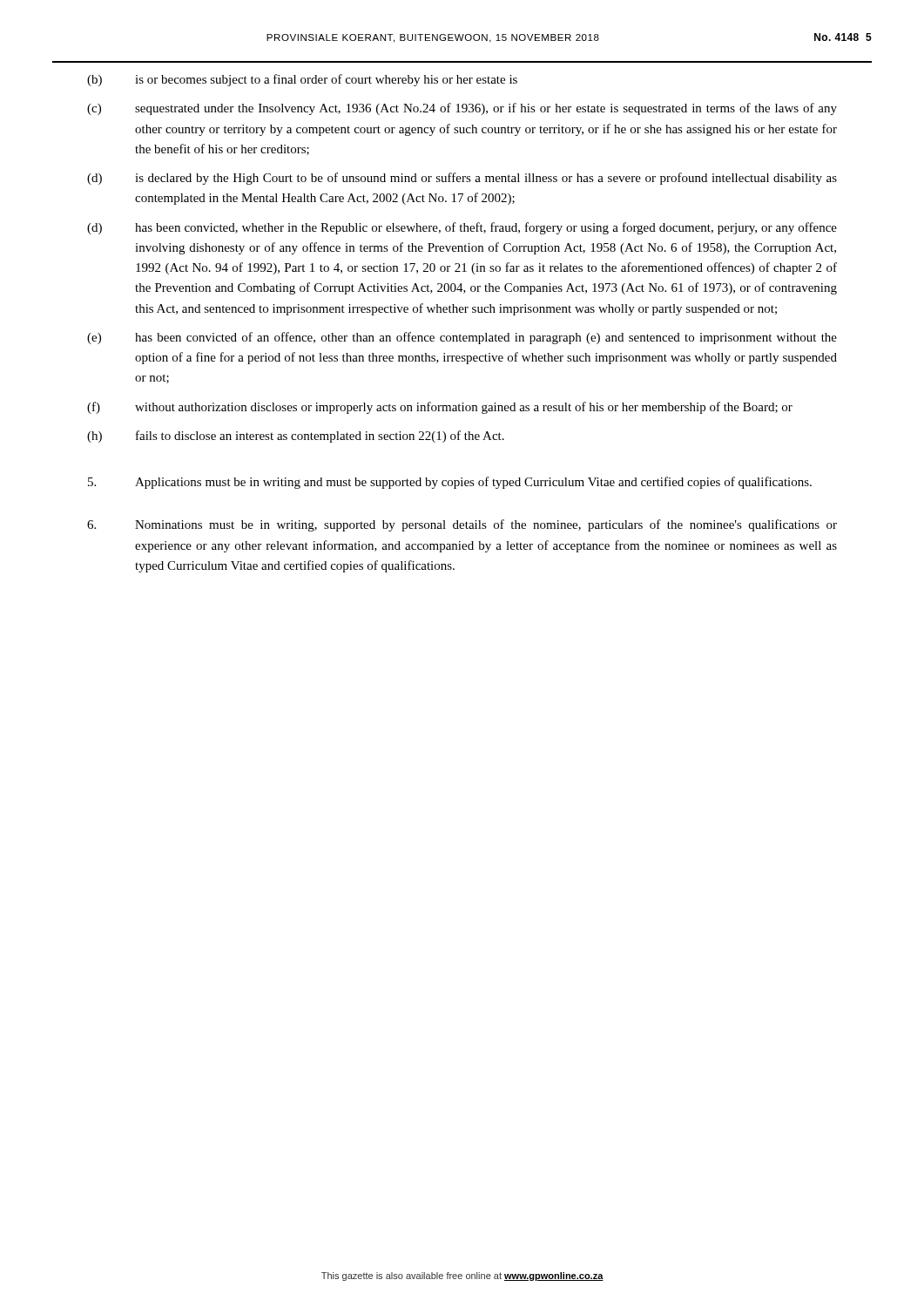
Task: Find the text block that reads "Applications must be in writing"
Action: tap(462, 482)
